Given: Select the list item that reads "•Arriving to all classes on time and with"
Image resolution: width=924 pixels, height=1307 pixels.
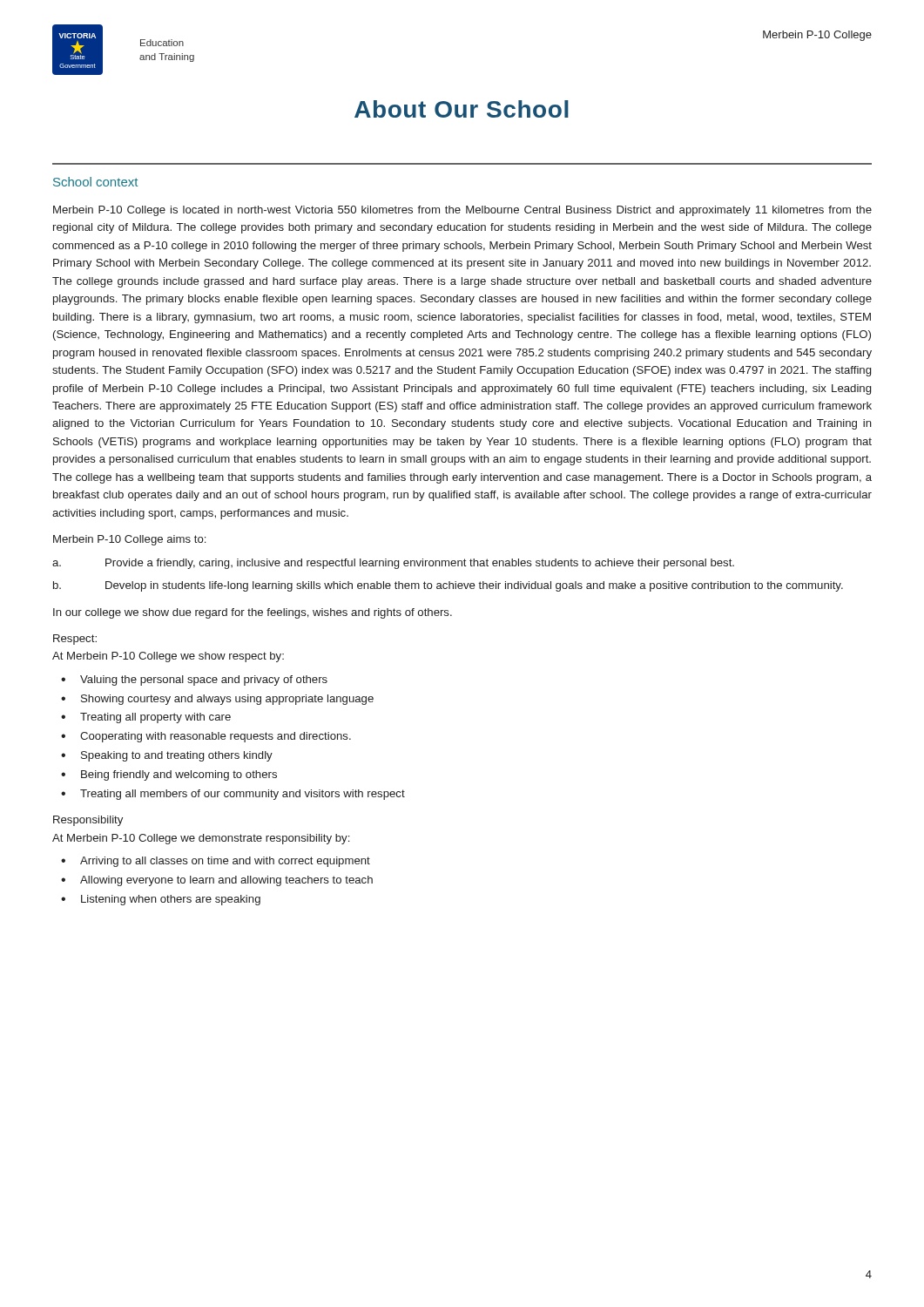Looking at the screenshot, I should [215, 862].
